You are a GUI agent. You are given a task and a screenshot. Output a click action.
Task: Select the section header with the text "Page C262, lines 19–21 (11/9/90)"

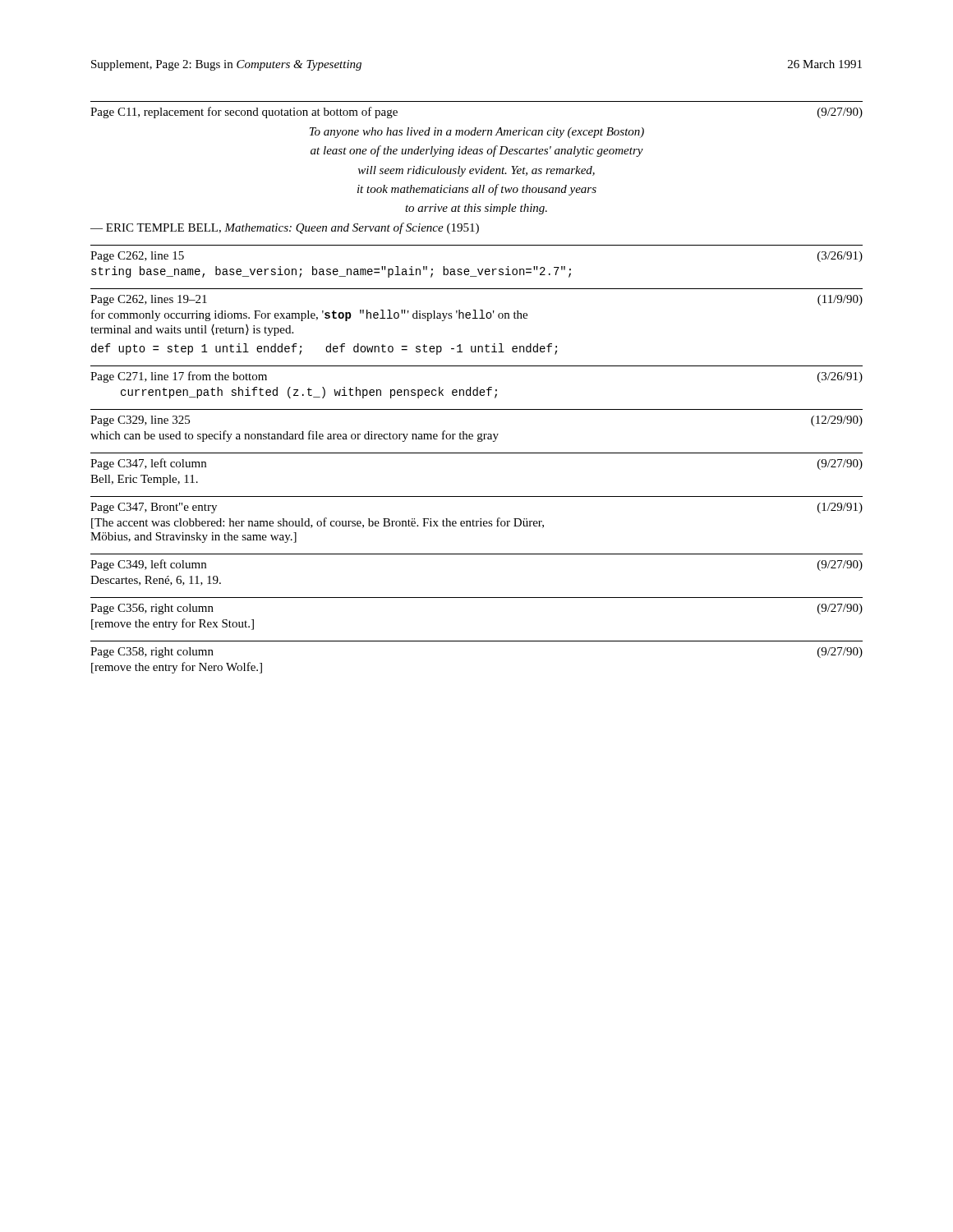click(476, 300)
